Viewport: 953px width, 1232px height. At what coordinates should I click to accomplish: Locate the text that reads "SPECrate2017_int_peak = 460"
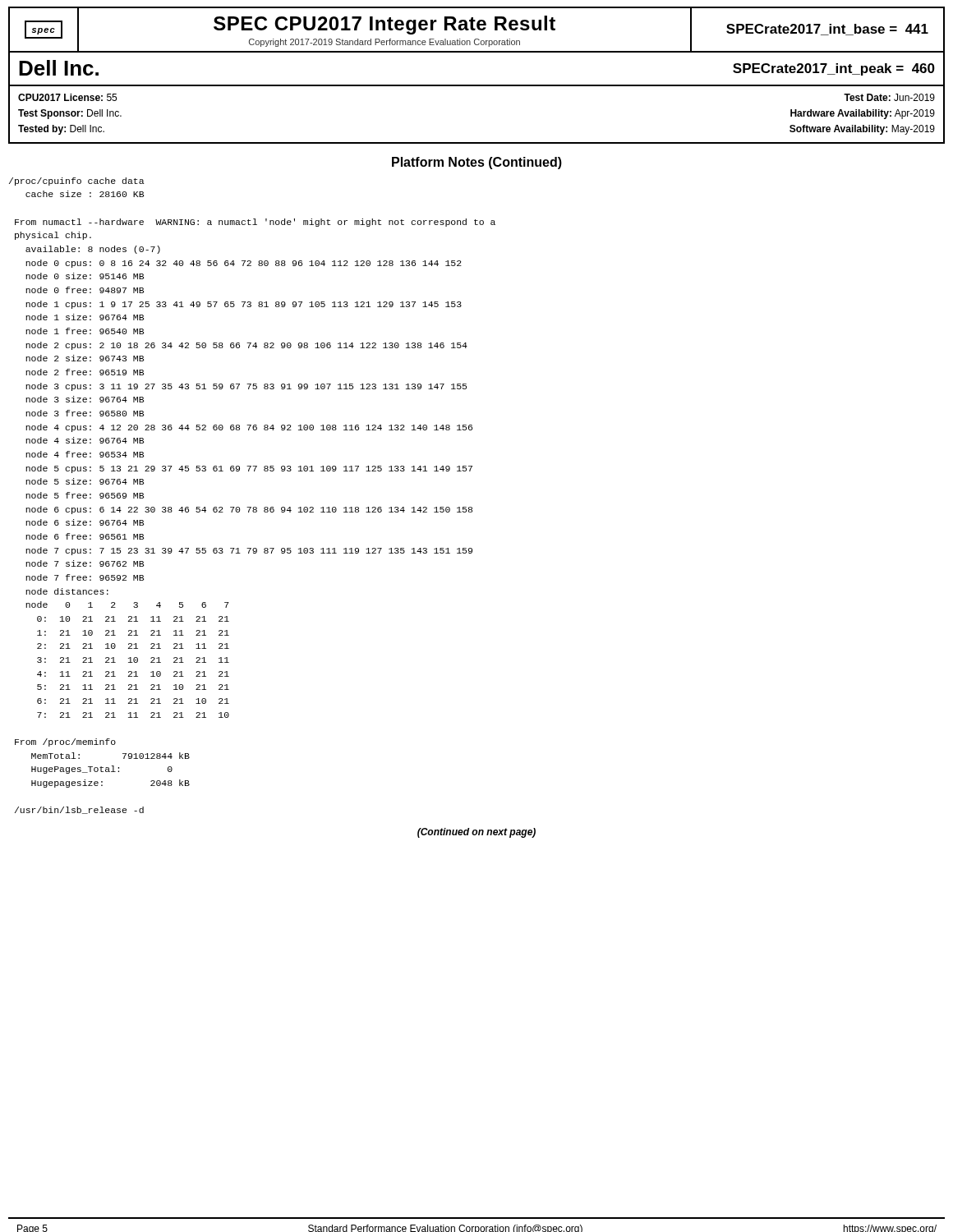pos(834,68)
